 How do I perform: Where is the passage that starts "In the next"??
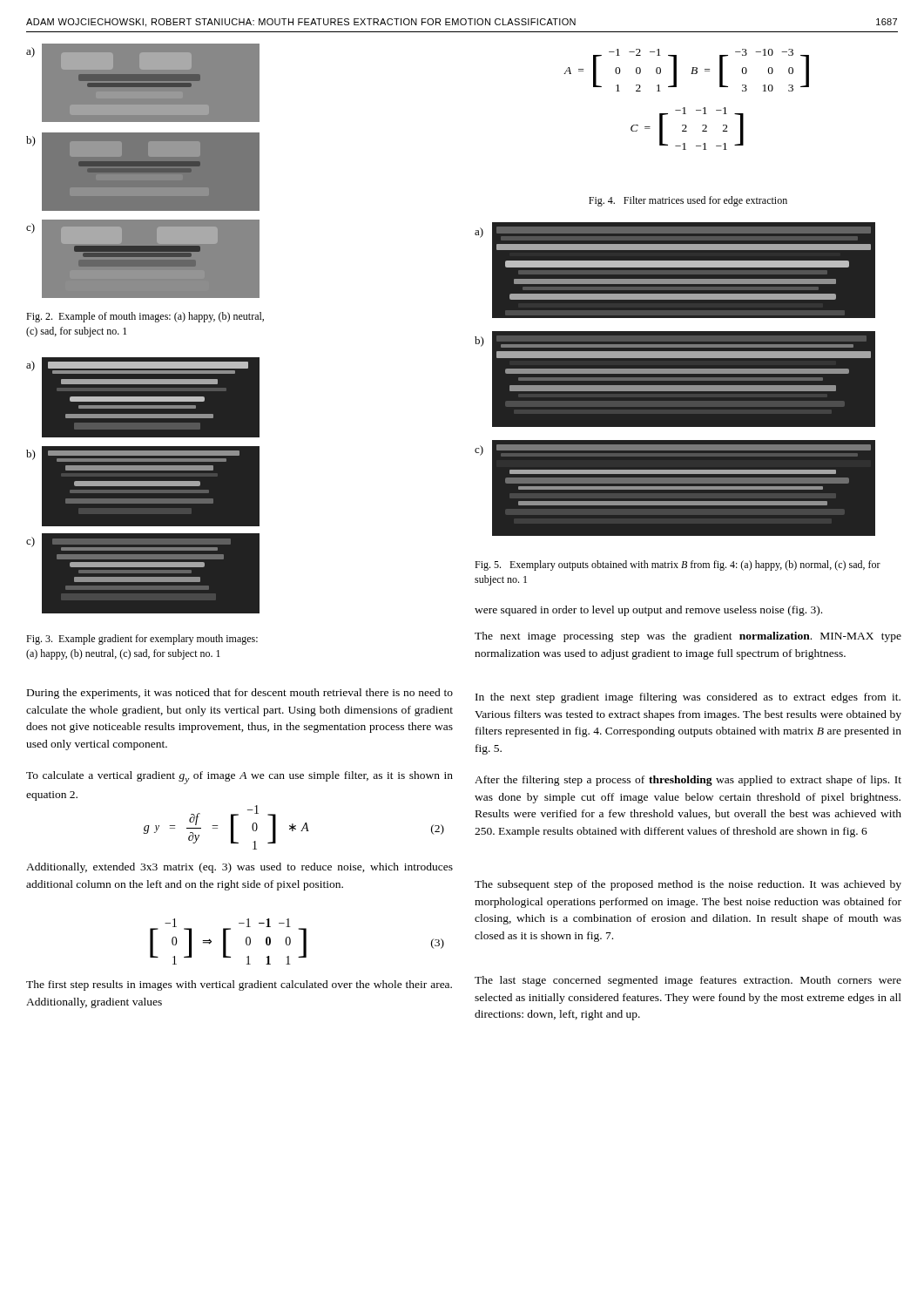pos(688,722)
